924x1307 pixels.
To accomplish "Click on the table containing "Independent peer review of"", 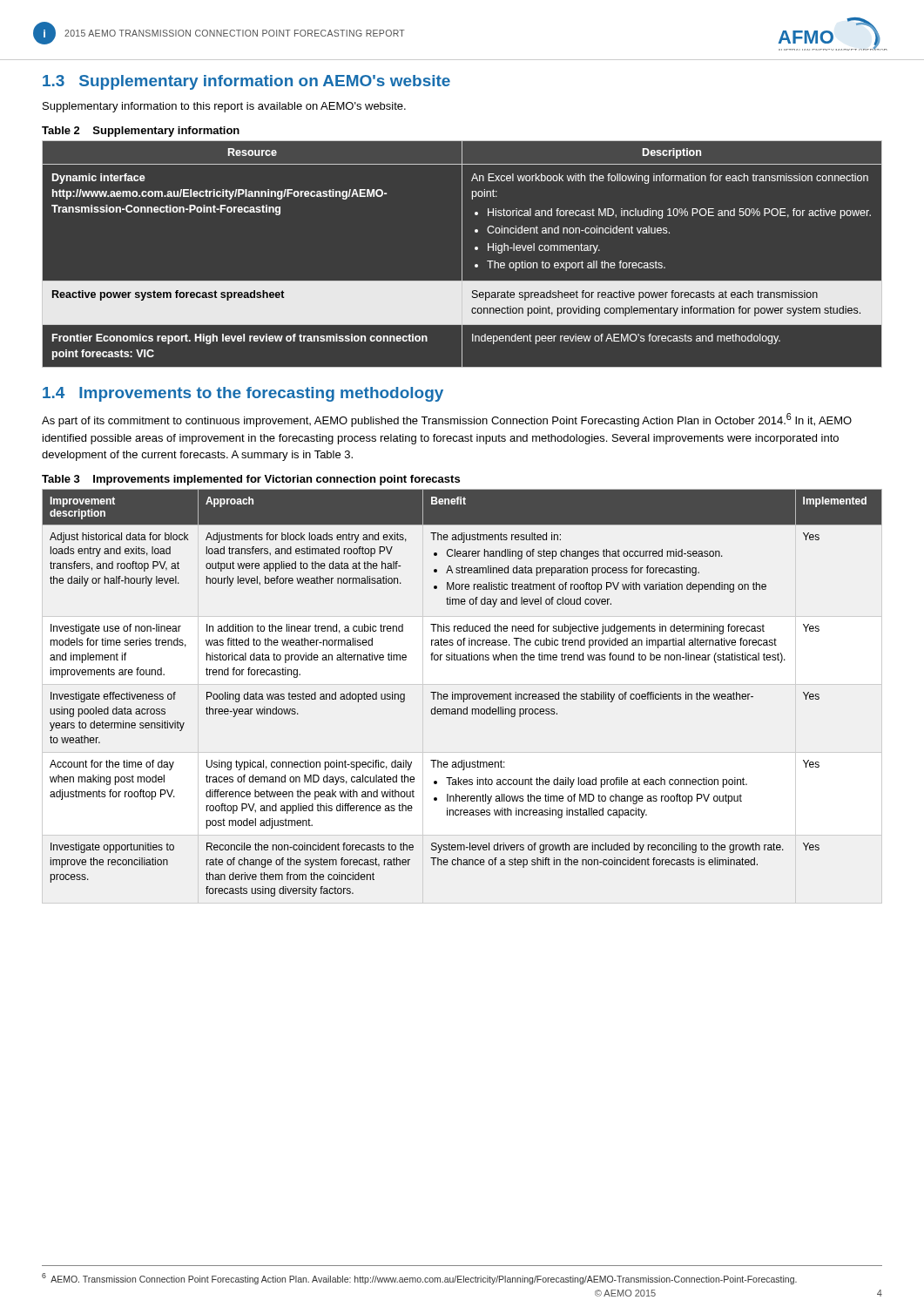I will 462,254.
